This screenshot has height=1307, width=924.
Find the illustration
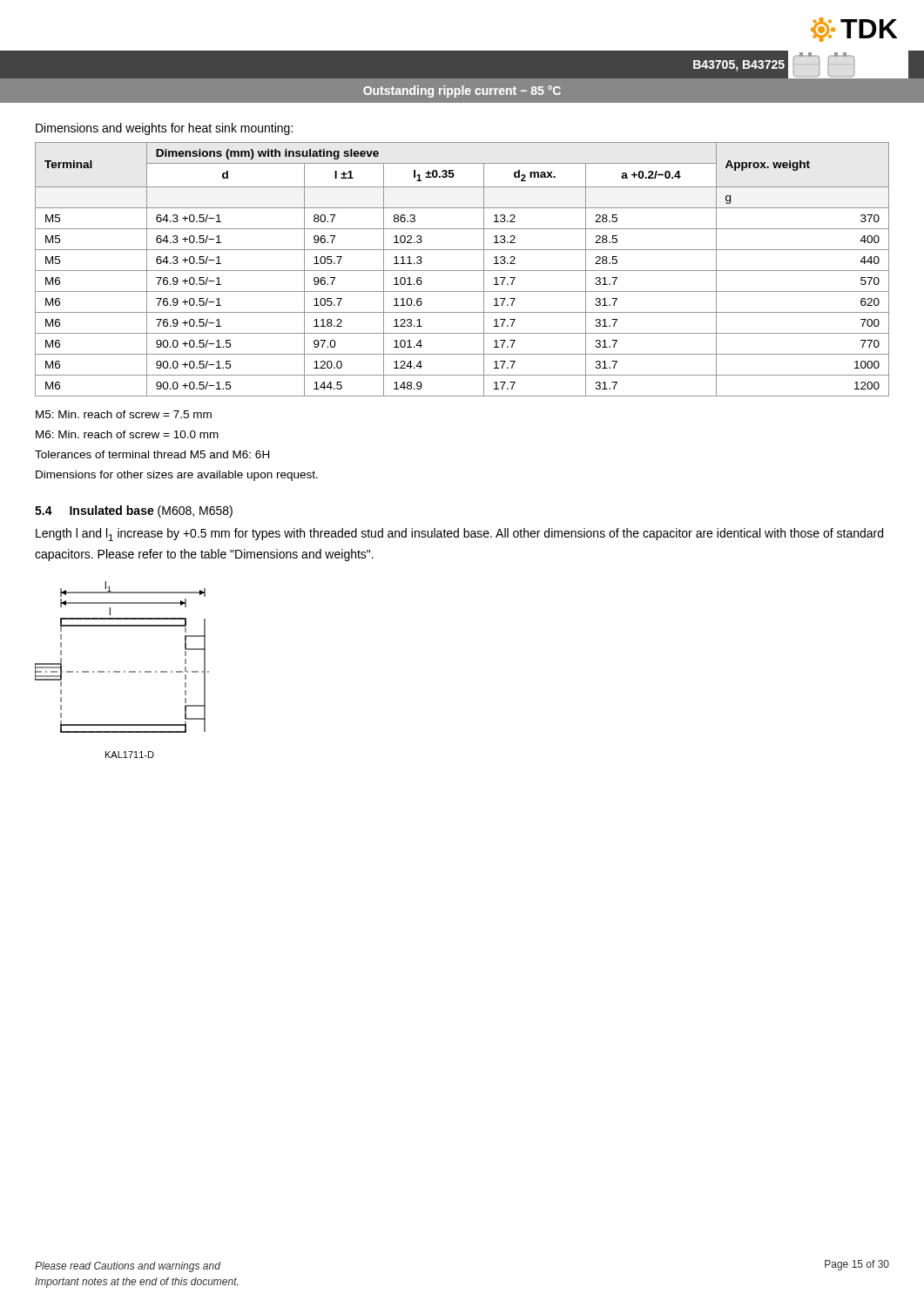pyautogui.click(x=848, y=66)
